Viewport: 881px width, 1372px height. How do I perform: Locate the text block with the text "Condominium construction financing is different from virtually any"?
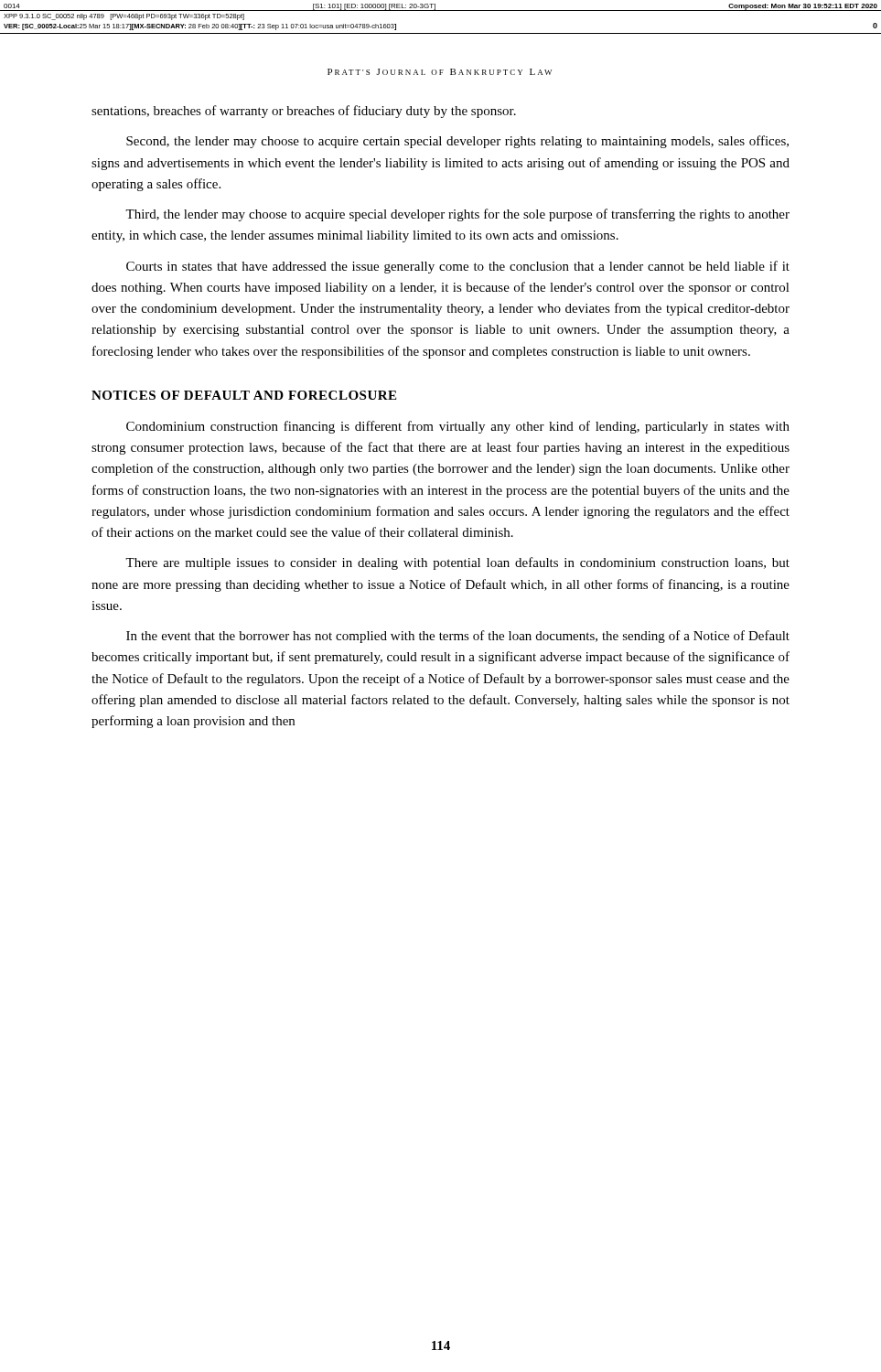pyautogui.click(x=440, y=480)
